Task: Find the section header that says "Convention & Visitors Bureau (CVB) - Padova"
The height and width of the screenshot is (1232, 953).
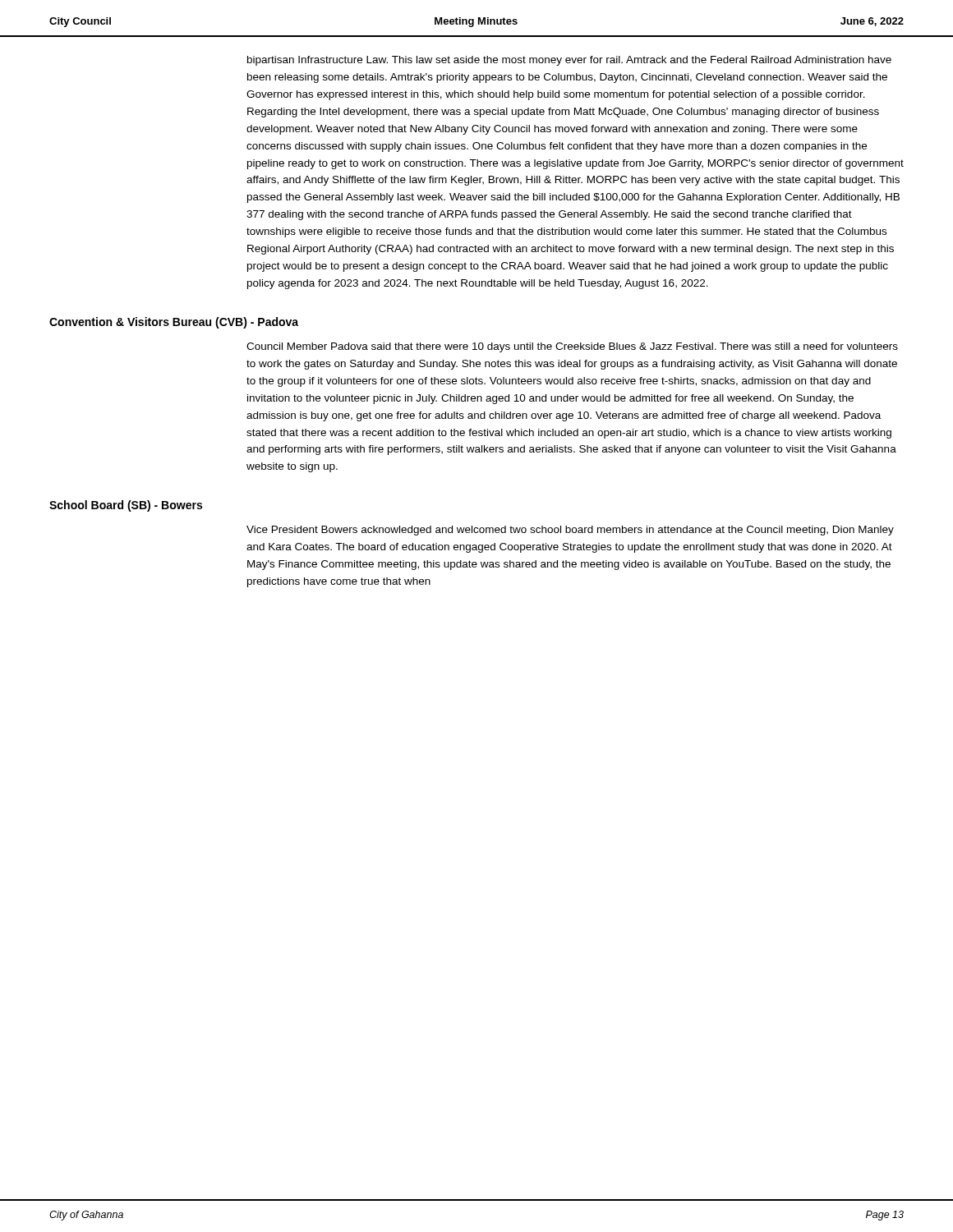Action: (174, 322)
